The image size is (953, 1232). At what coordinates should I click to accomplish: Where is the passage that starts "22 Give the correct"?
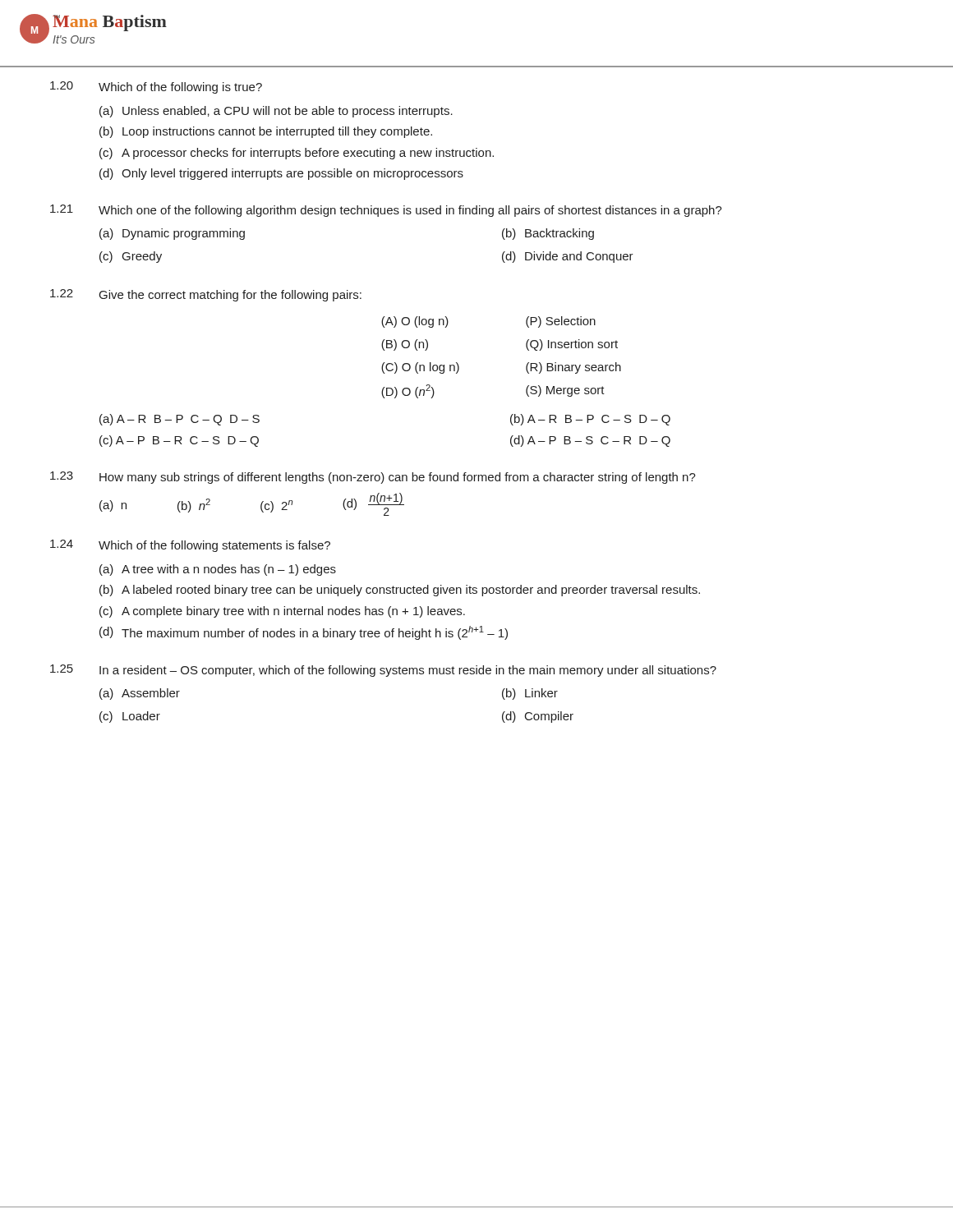[206, 295]
